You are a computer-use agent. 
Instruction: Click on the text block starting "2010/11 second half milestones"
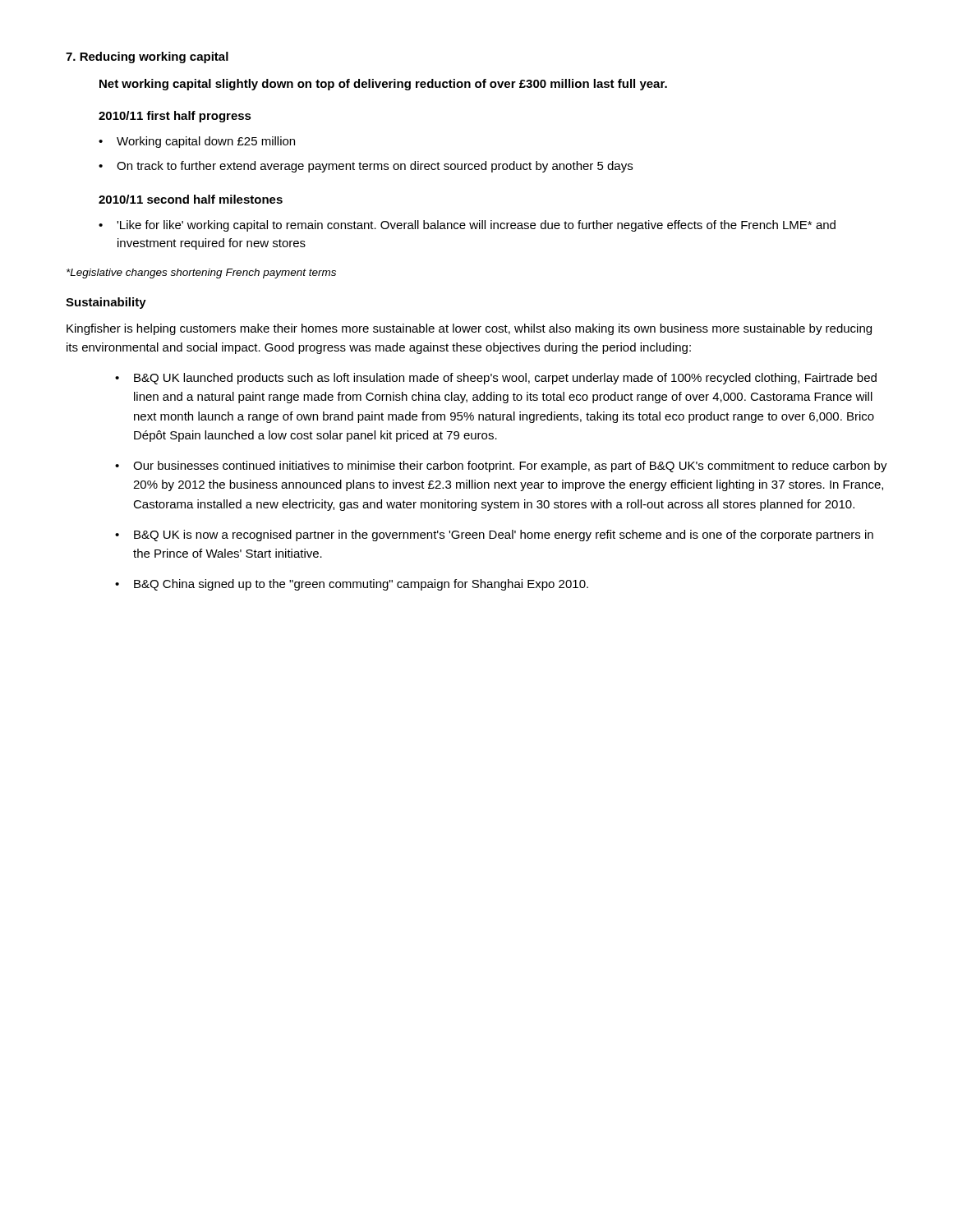pos(191,199)
